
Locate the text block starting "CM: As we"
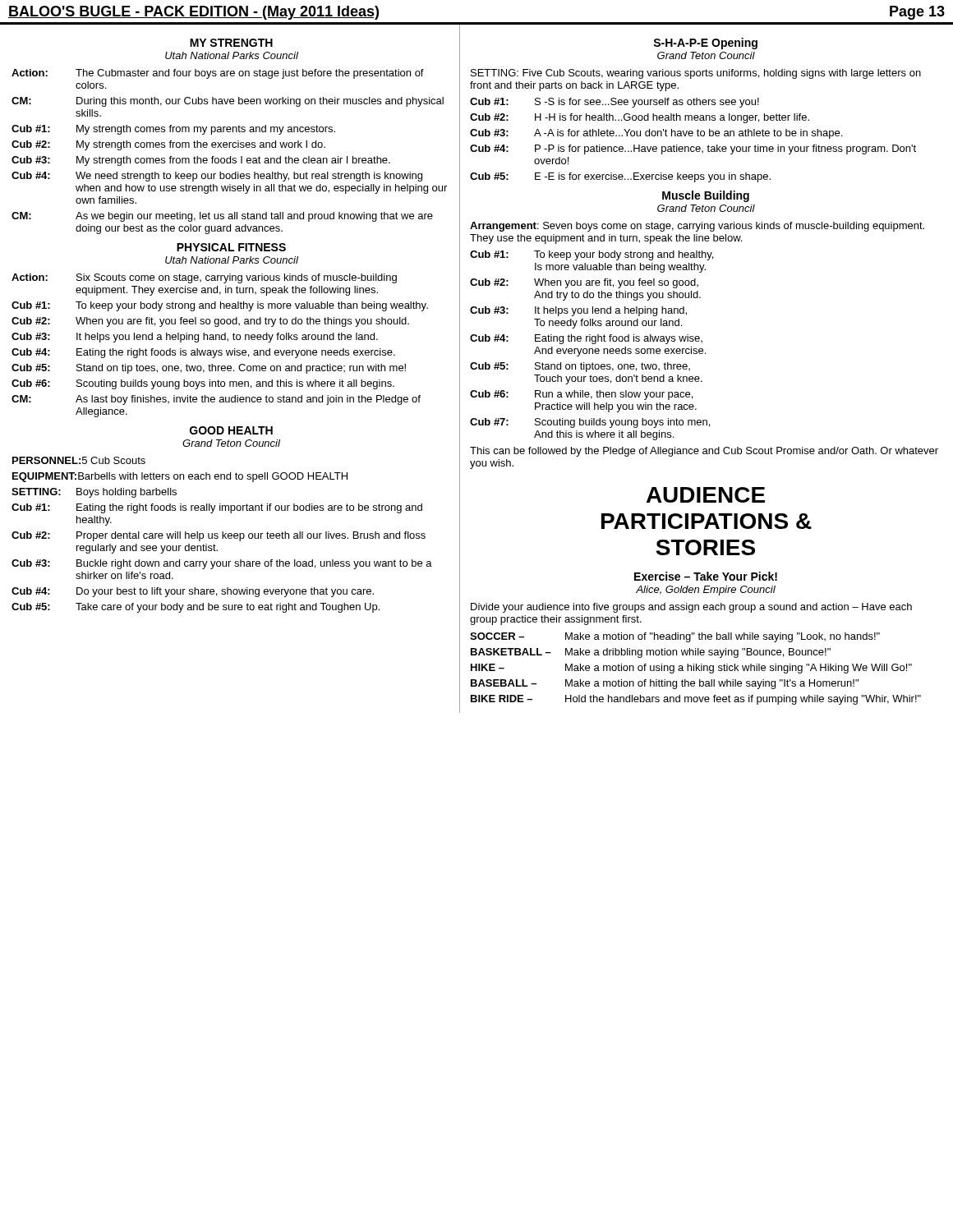(x=231, y=222)
